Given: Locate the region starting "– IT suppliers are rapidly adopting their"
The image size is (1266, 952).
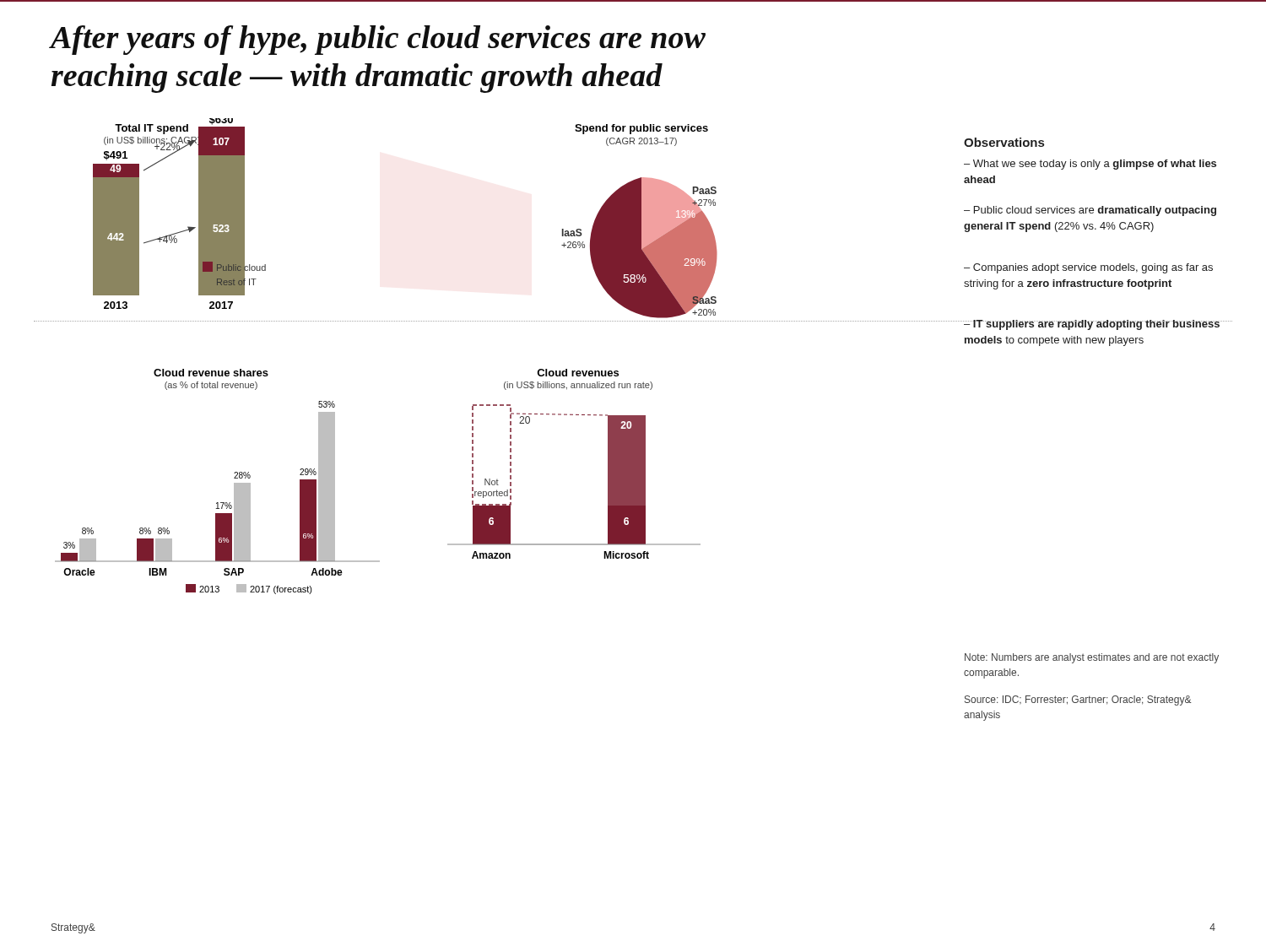Looking at the screenshot, I should (1092, 332).
